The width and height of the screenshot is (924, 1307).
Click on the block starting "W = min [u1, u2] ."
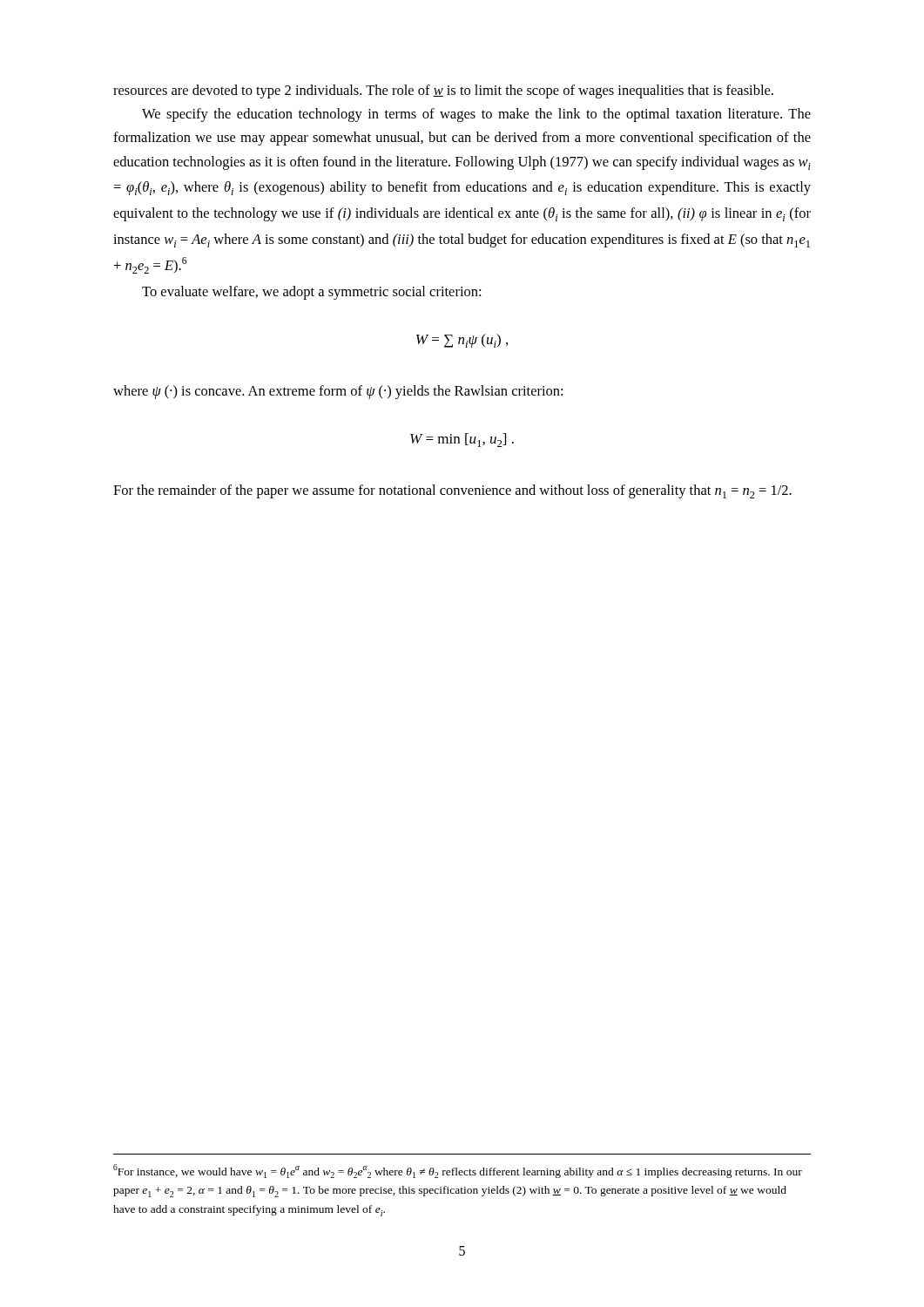(x=462, y=440)
